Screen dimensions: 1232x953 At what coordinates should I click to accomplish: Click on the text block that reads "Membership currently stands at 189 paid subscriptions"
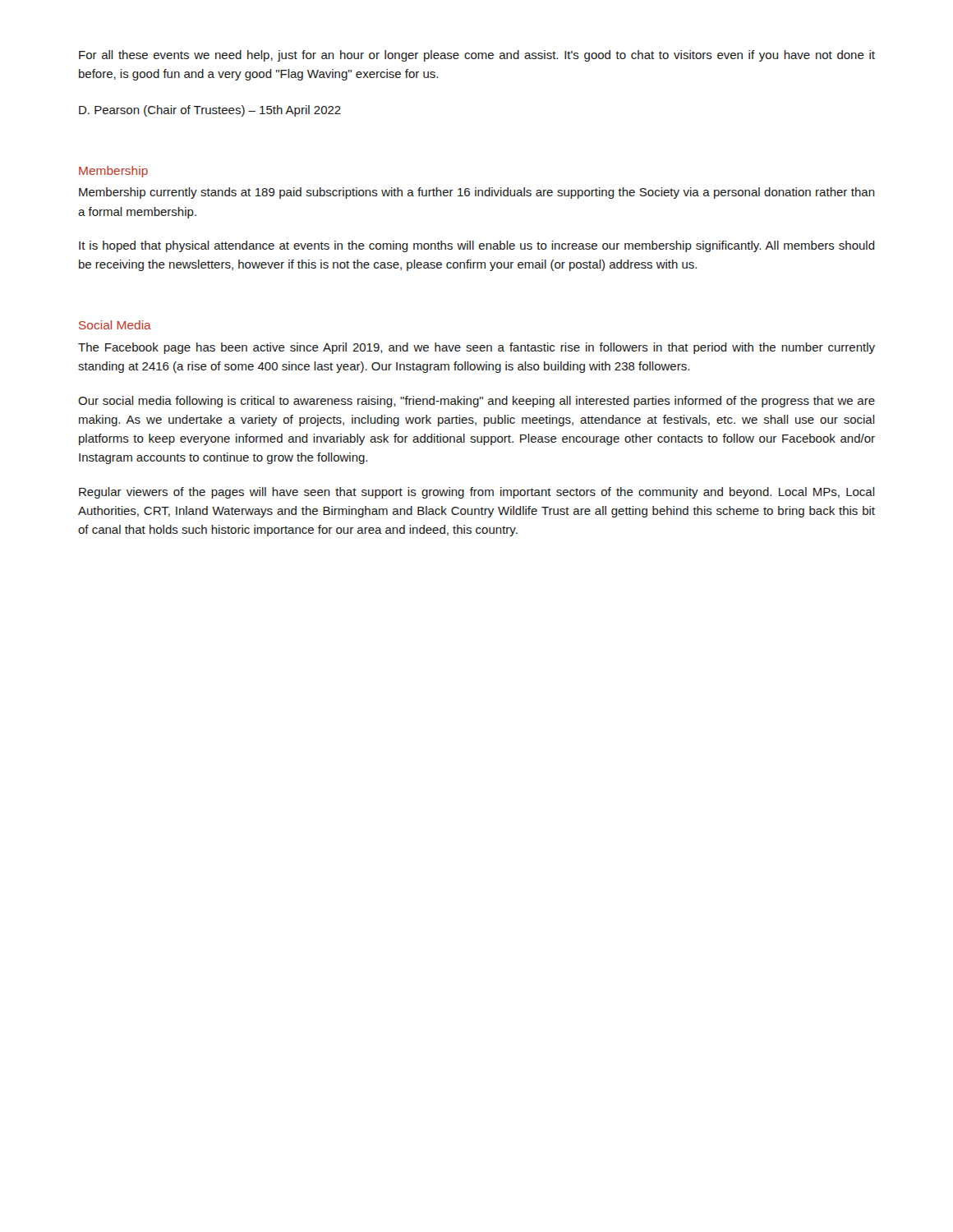point(476,202)
